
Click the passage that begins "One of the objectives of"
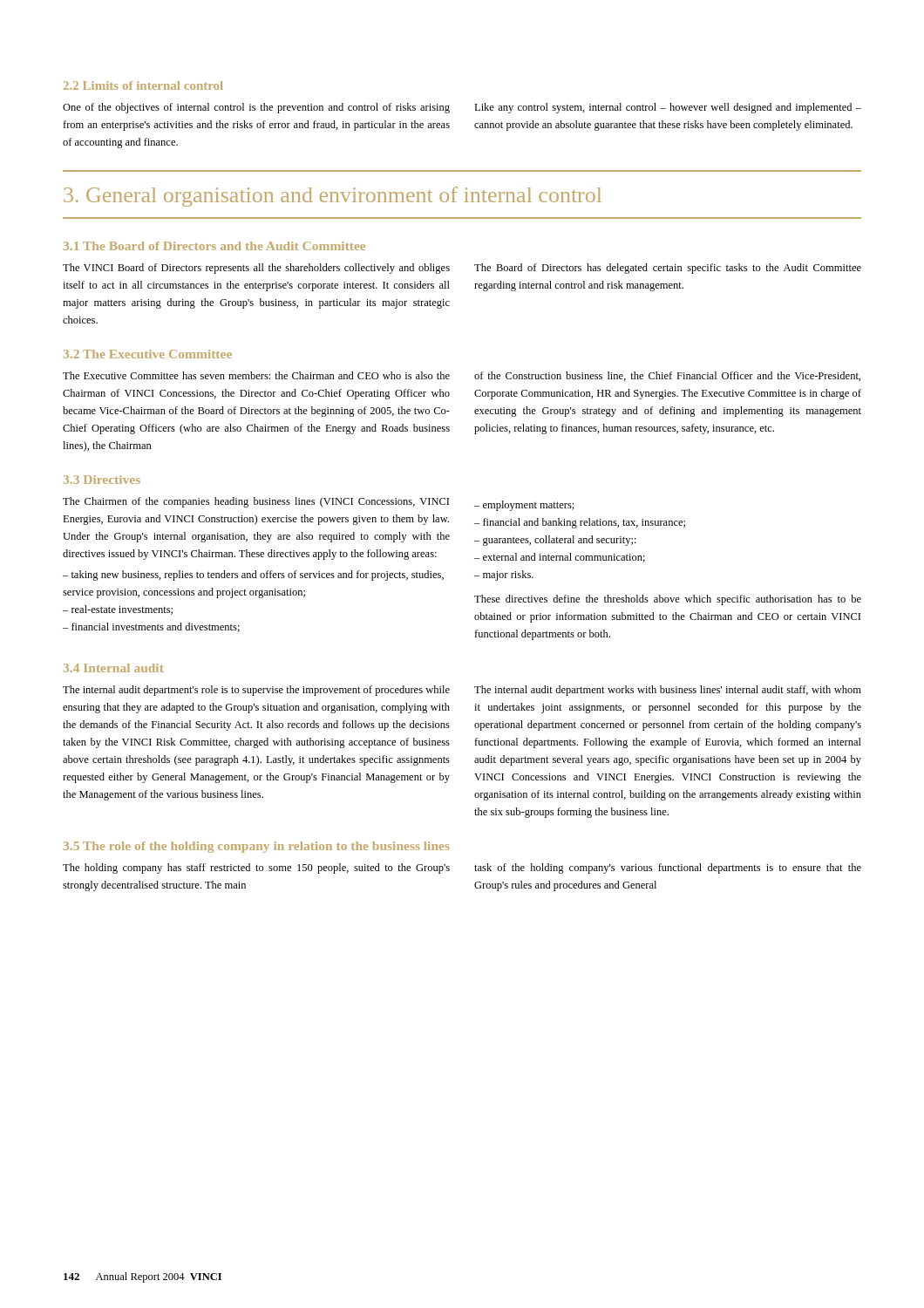(x=253, y=108)
